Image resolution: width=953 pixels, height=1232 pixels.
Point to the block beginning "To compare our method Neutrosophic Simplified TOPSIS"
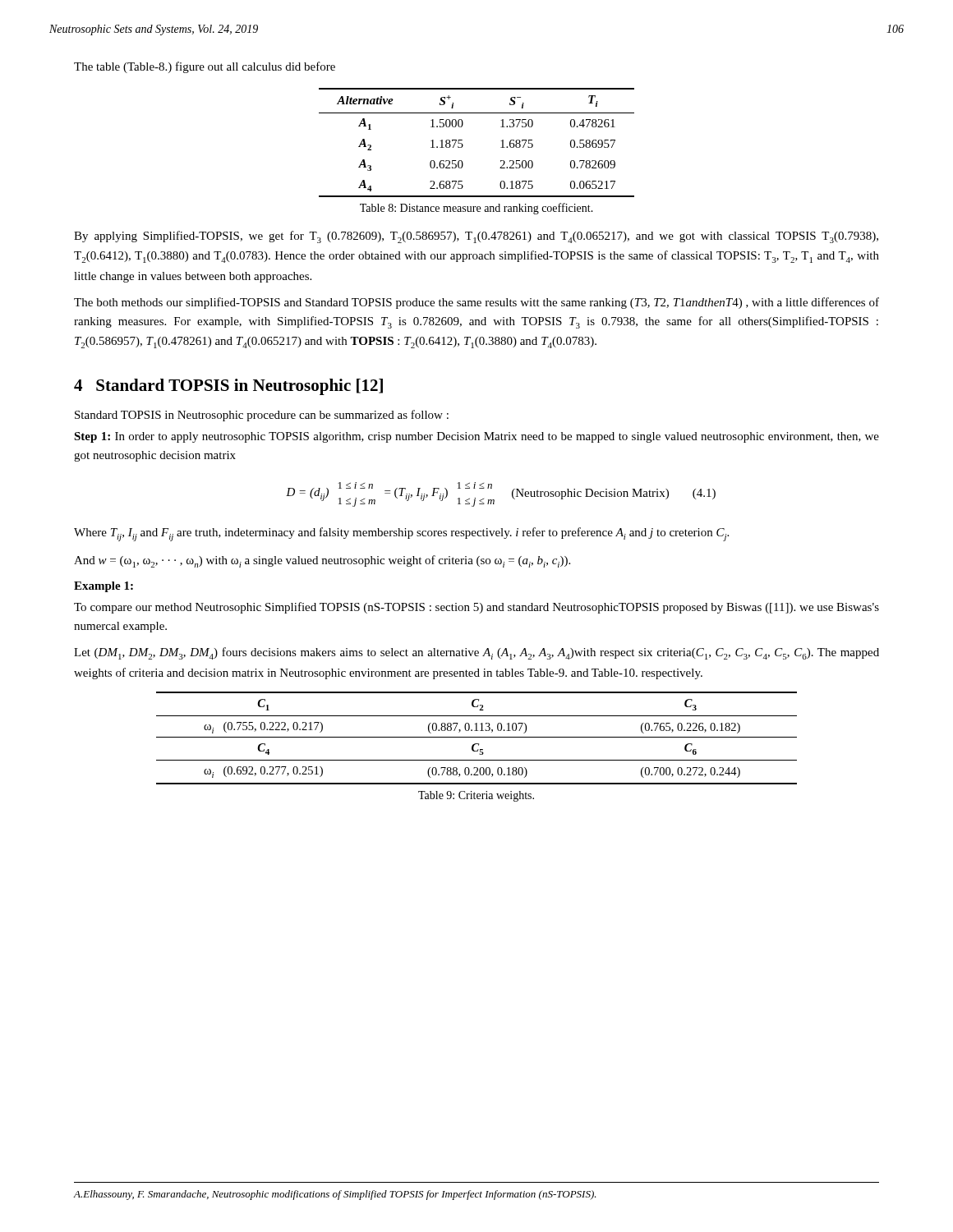pos(476,616)
